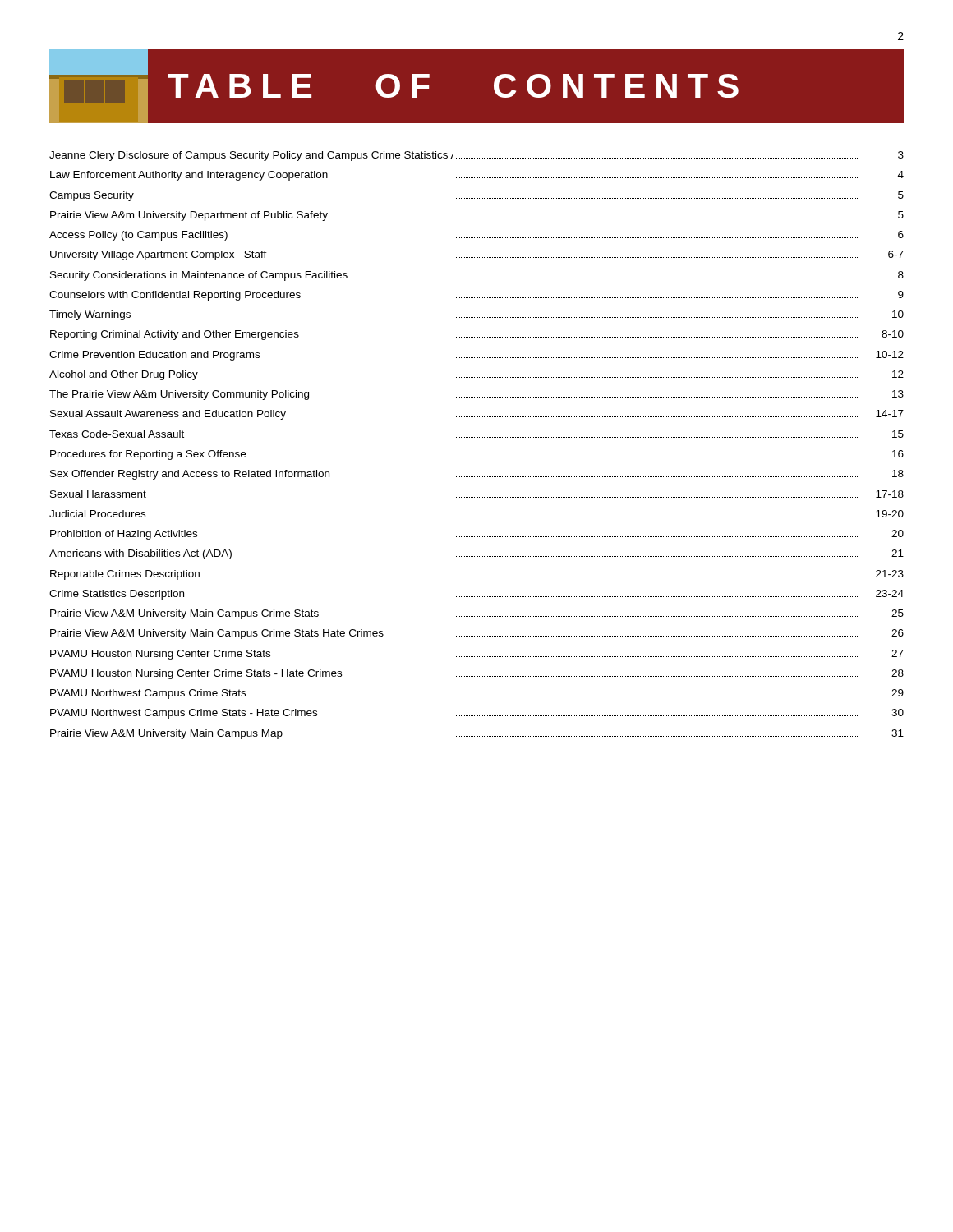The width and height of the screenshot is (953, 1232).
Task: Click on the list item that reads "Jeanne Clery Disclosure of Campus Security Policy and"
Action: pyautogui.click(x=476, y=155)
